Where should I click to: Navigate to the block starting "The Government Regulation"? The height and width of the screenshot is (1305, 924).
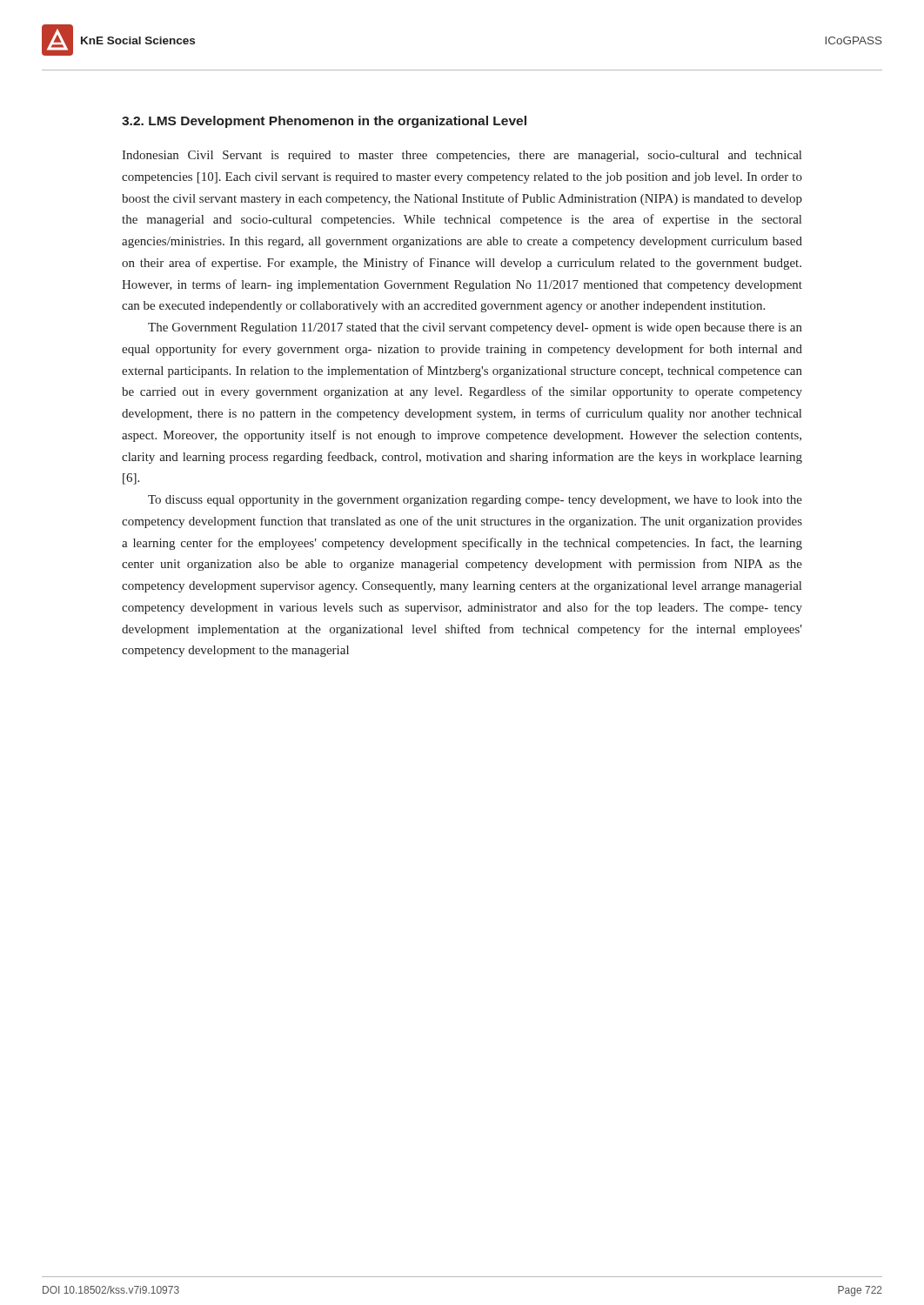point(462,402)
